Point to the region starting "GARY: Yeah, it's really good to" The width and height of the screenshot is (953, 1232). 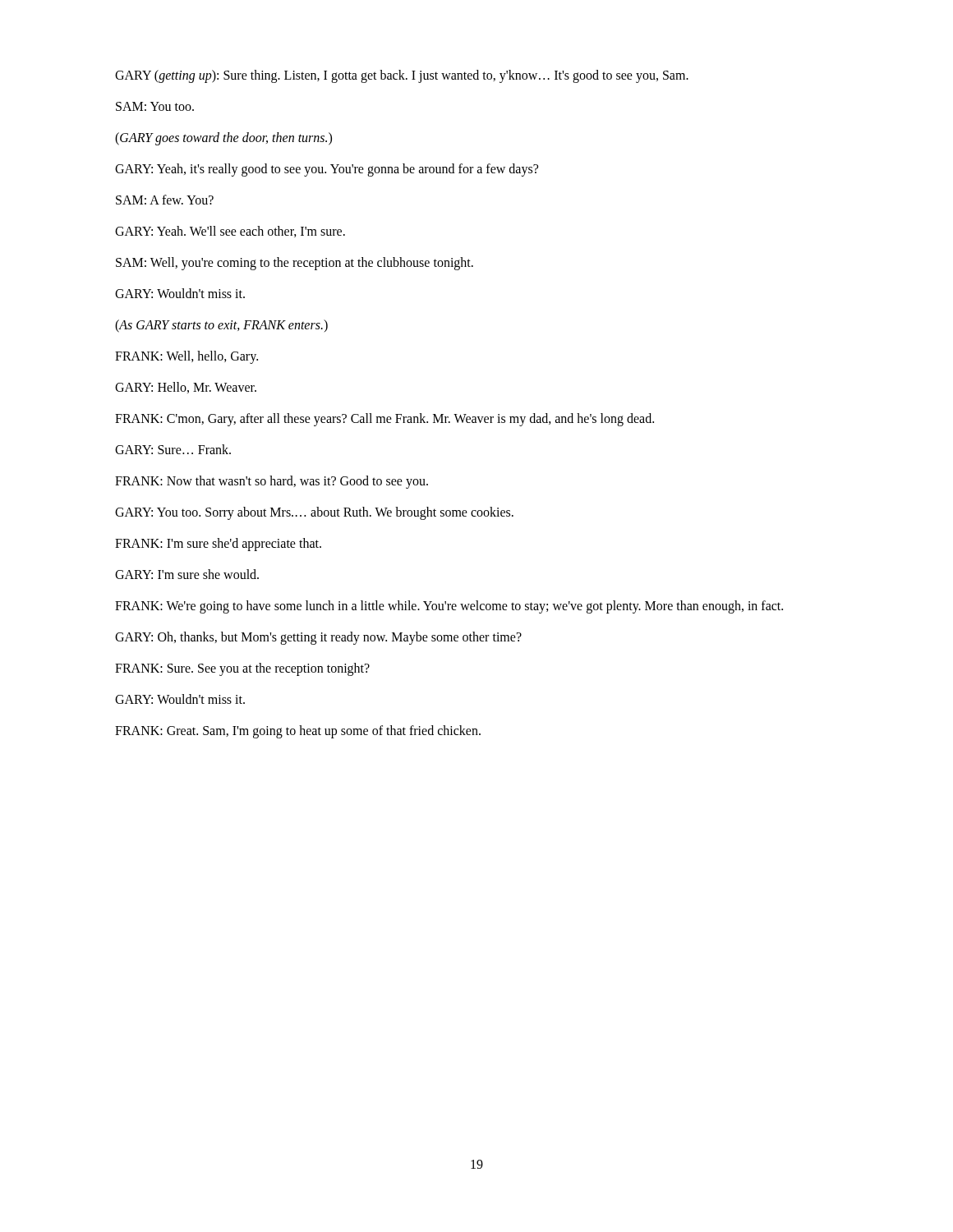[327, 169]
